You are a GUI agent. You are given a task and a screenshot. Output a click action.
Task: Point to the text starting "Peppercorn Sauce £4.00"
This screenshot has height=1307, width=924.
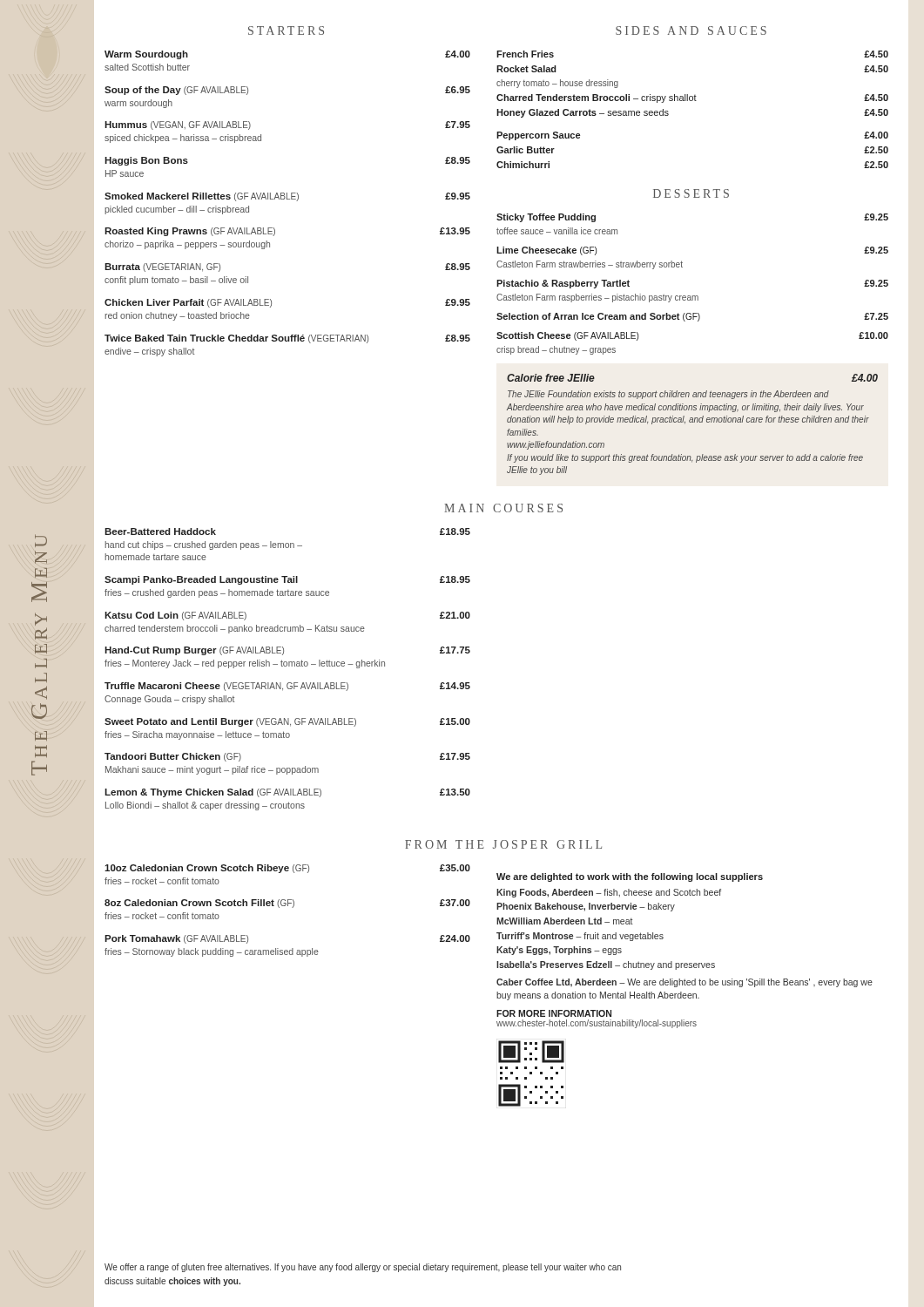(538, 135)
